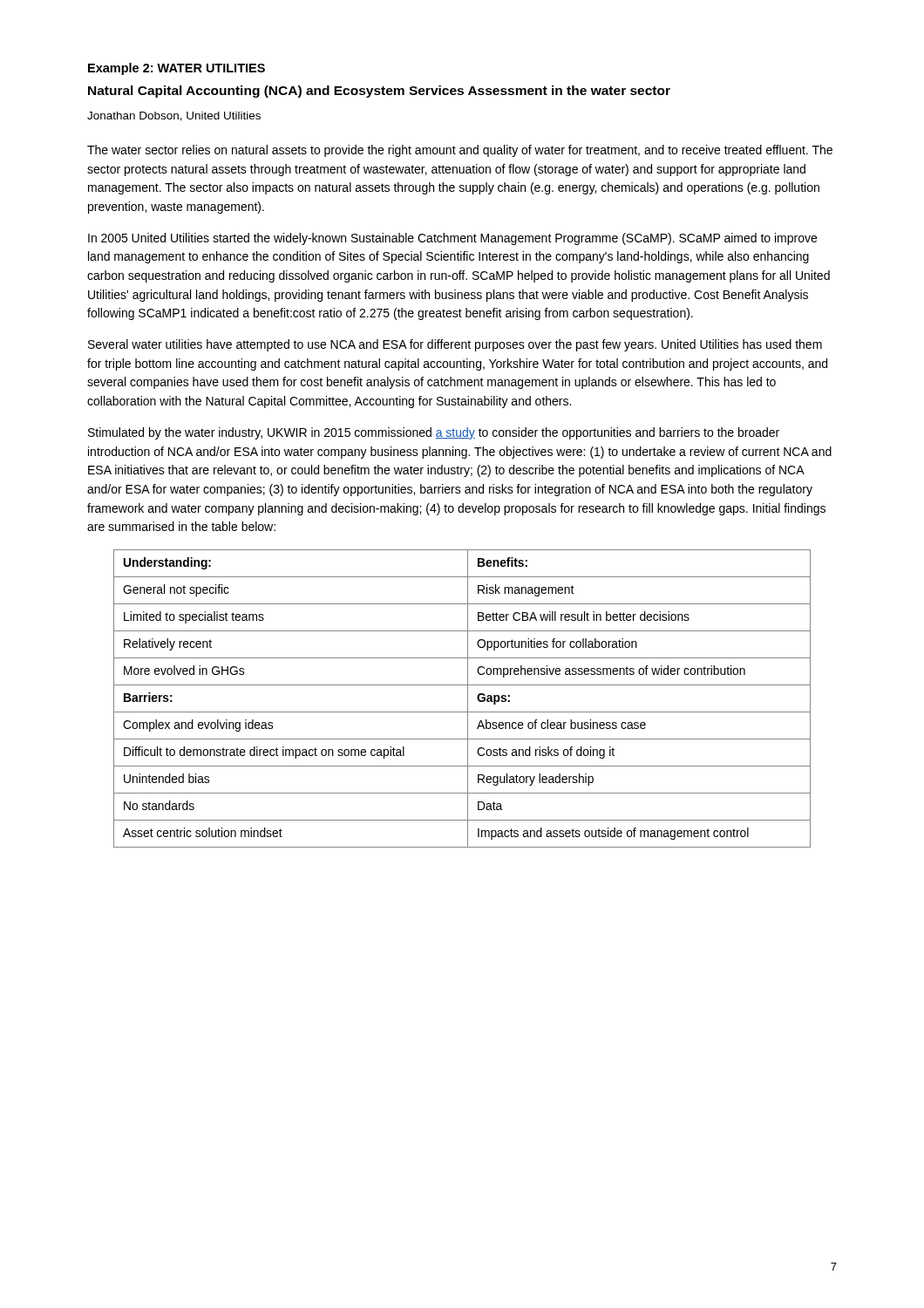Find the text block starting "Jonathan Dobson, United Utilities"
The height and width of the screenshot is (1308, 924).
coord(174,115)
